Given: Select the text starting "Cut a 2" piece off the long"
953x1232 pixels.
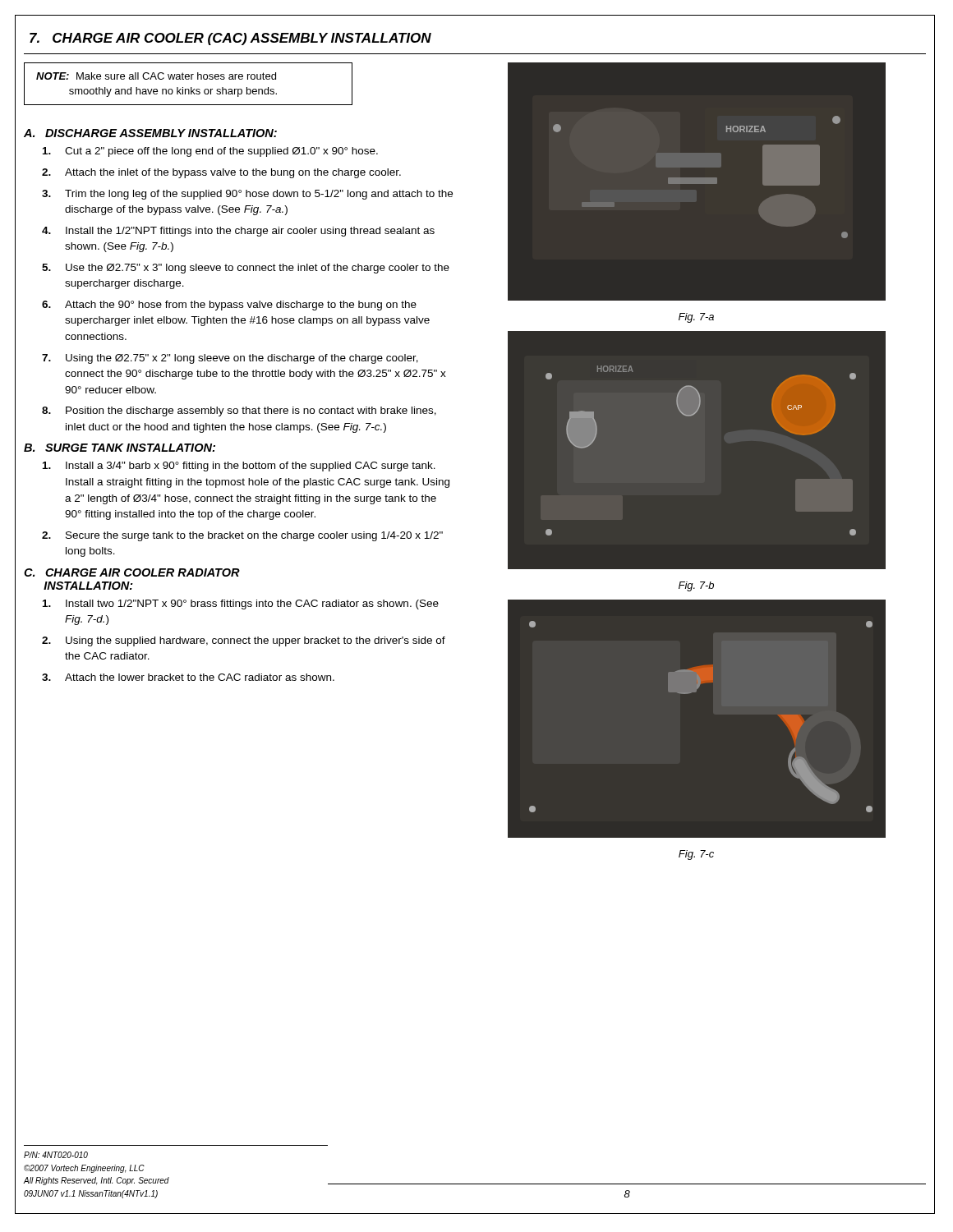Looking at the screenshot, I should tap(249, 151).
